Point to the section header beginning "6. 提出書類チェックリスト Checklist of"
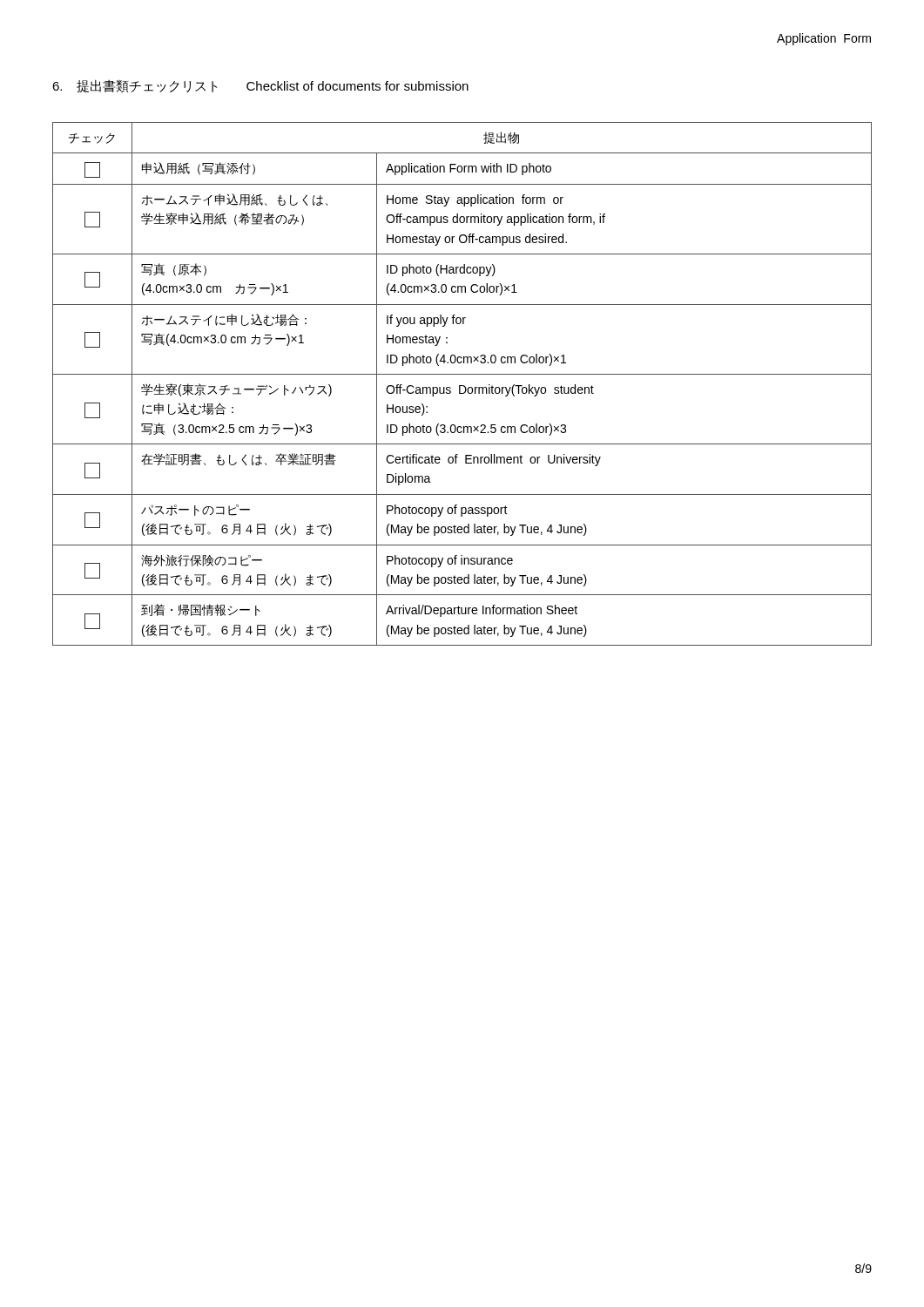Viewport: 924px width, 1307px height. 261,86
